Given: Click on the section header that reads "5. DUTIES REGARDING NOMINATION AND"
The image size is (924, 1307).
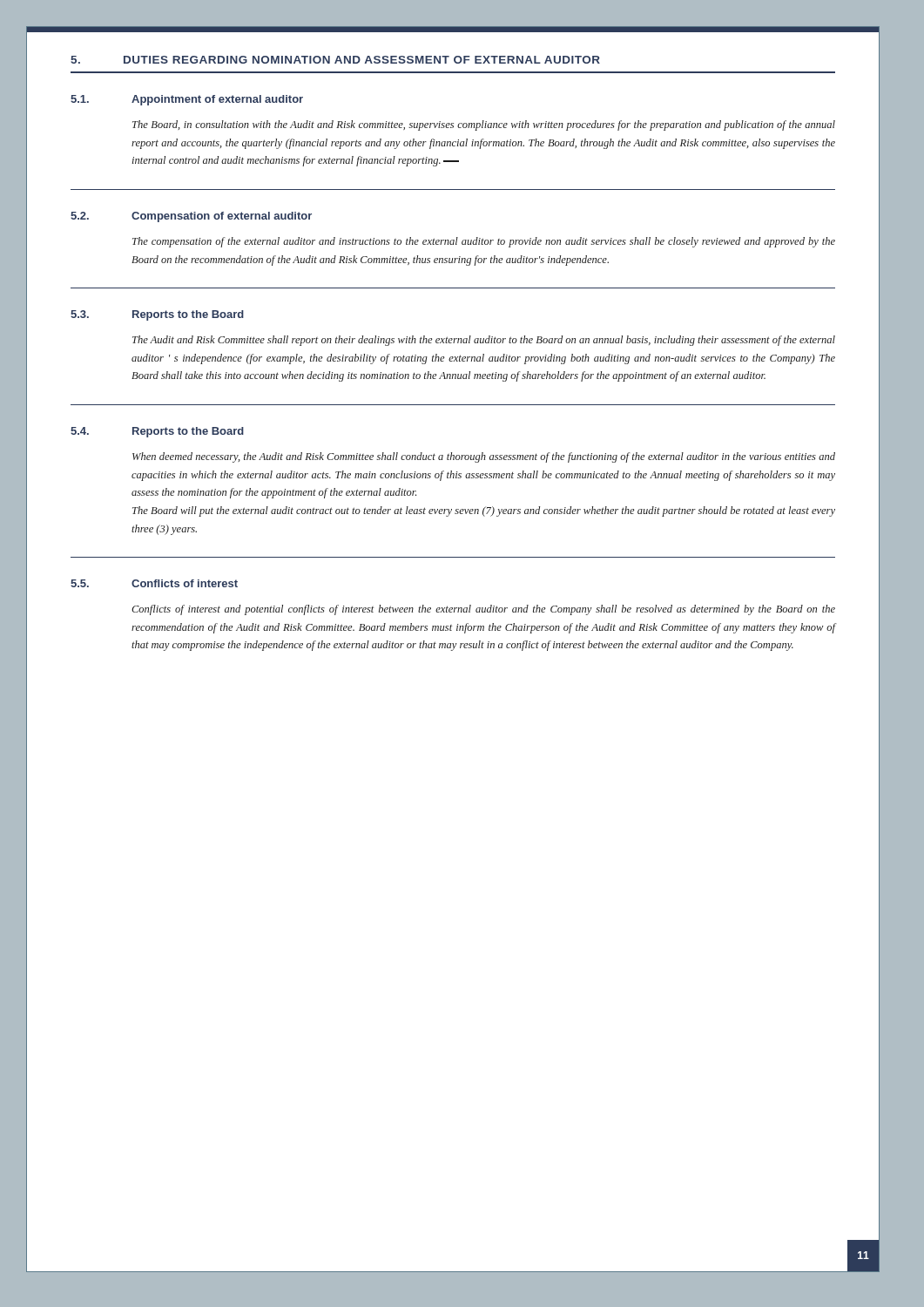Looking at the screenshot, I should point(336,60).
